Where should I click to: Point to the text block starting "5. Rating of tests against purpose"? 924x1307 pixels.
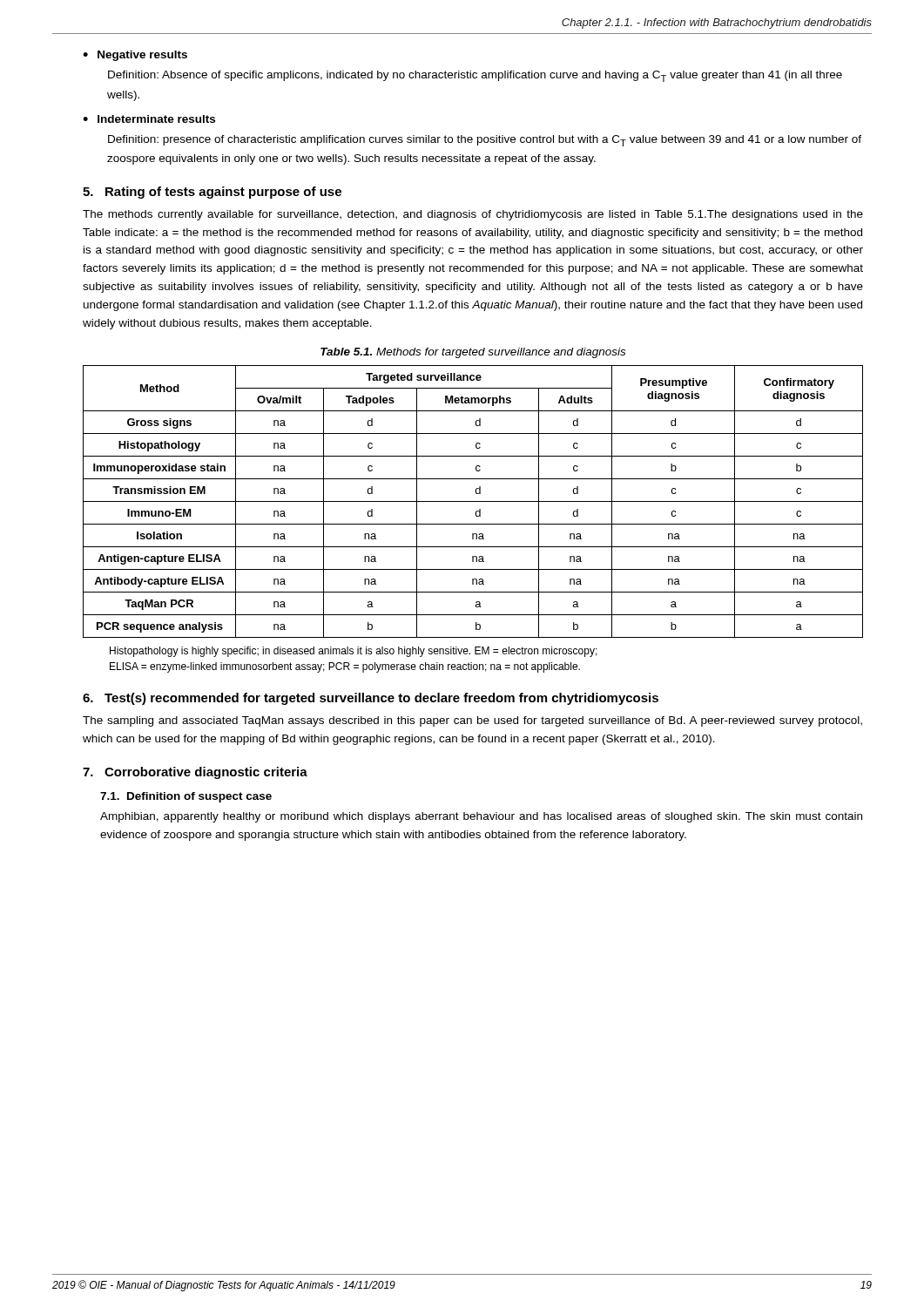pos(212,191)
